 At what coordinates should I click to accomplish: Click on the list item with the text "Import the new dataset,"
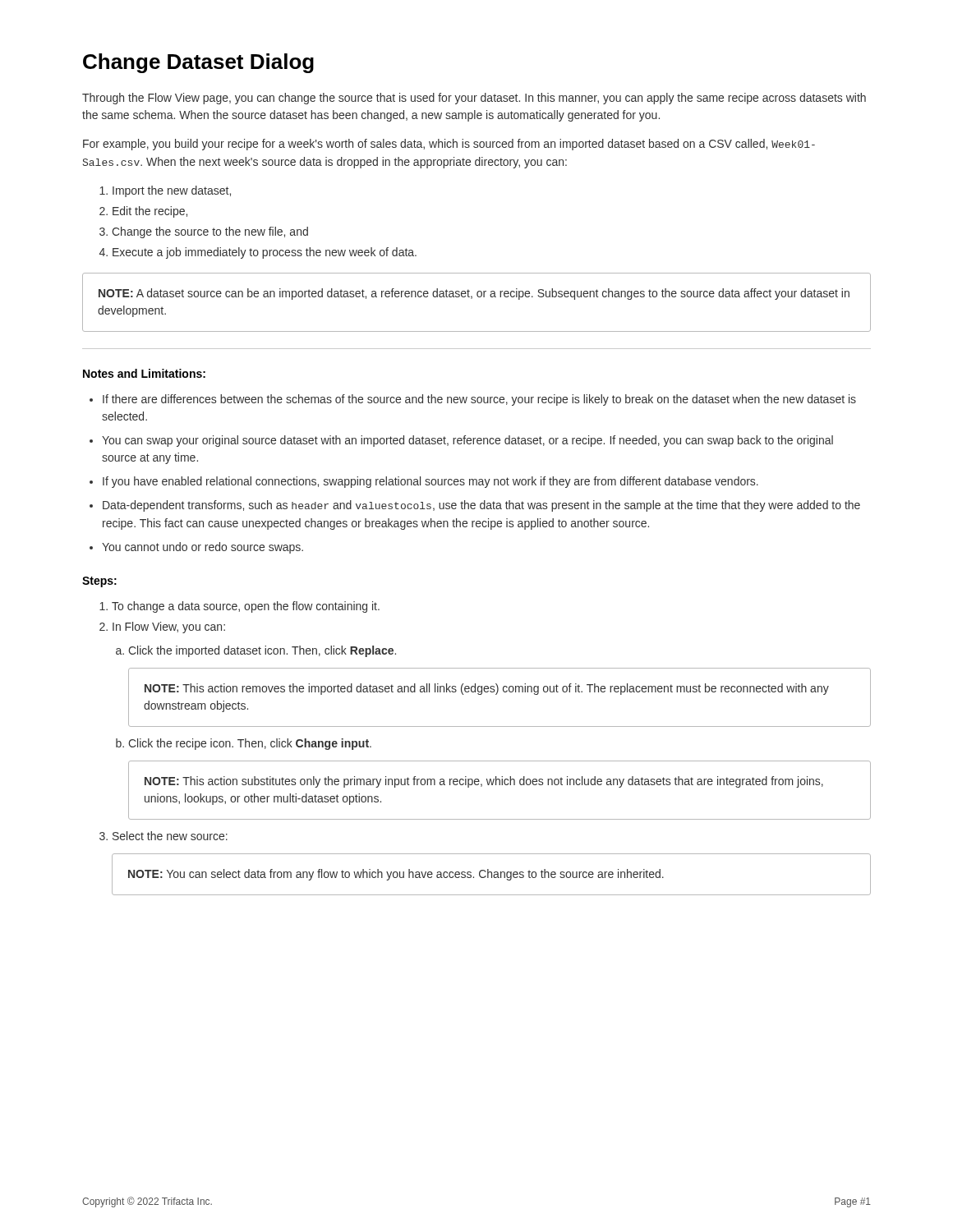click(x=172, y=191)
